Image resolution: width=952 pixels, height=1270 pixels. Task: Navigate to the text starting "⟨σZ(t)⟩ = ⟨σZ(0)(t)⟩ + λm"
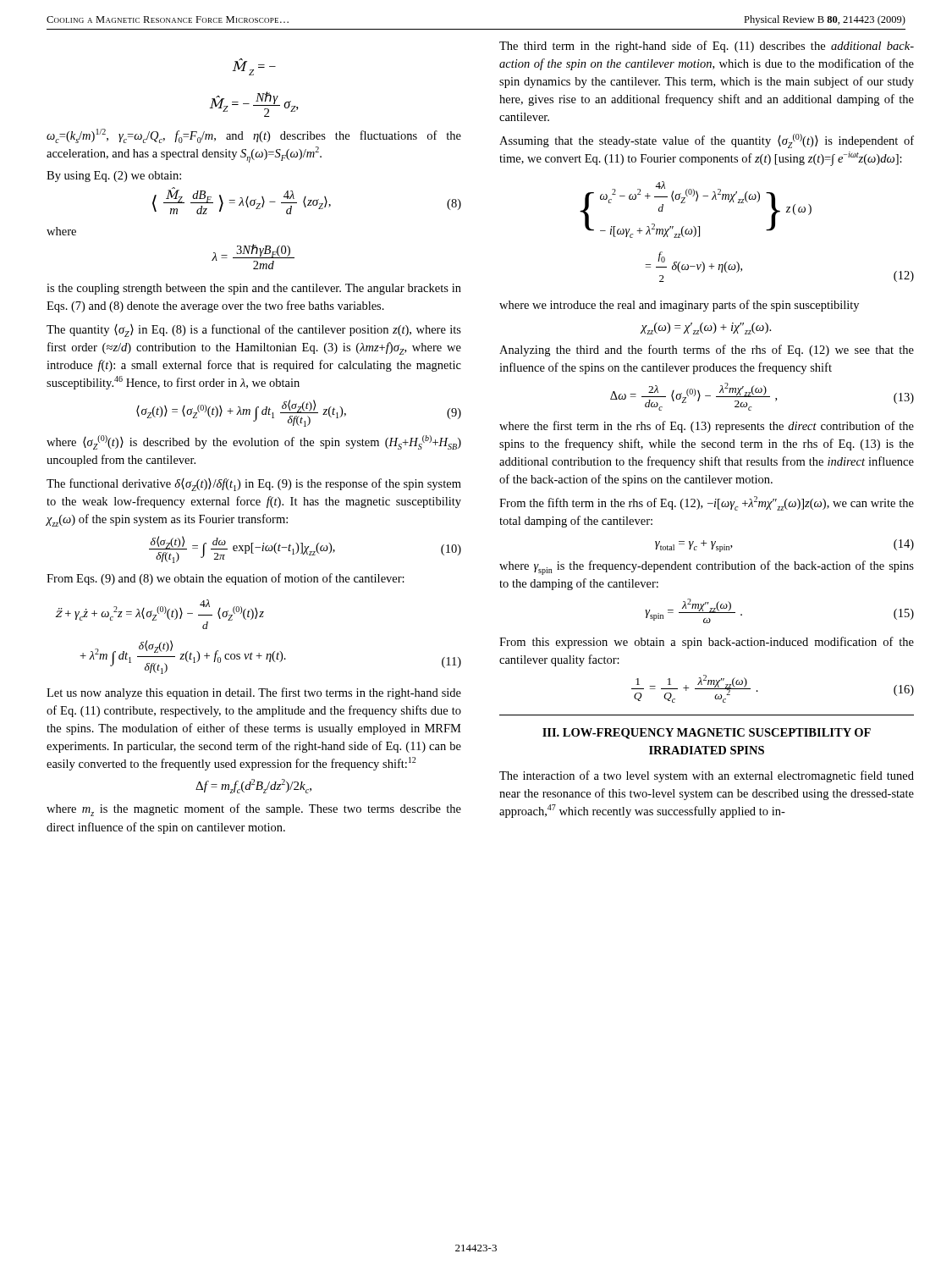pos(298,412)
